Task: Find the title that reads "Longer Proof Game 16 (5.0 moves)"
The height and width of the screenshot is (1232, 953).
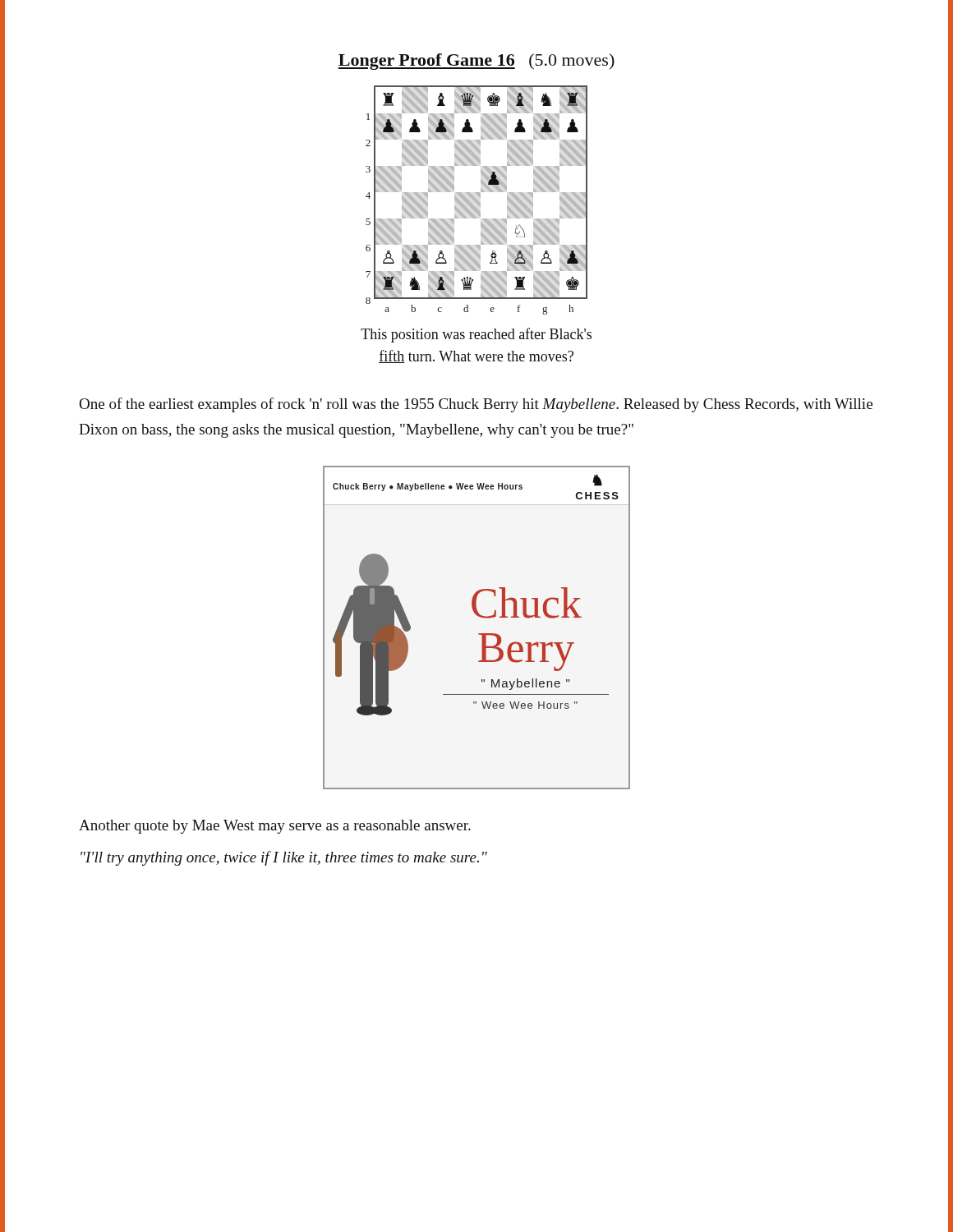Action: (x=476, y=60)
